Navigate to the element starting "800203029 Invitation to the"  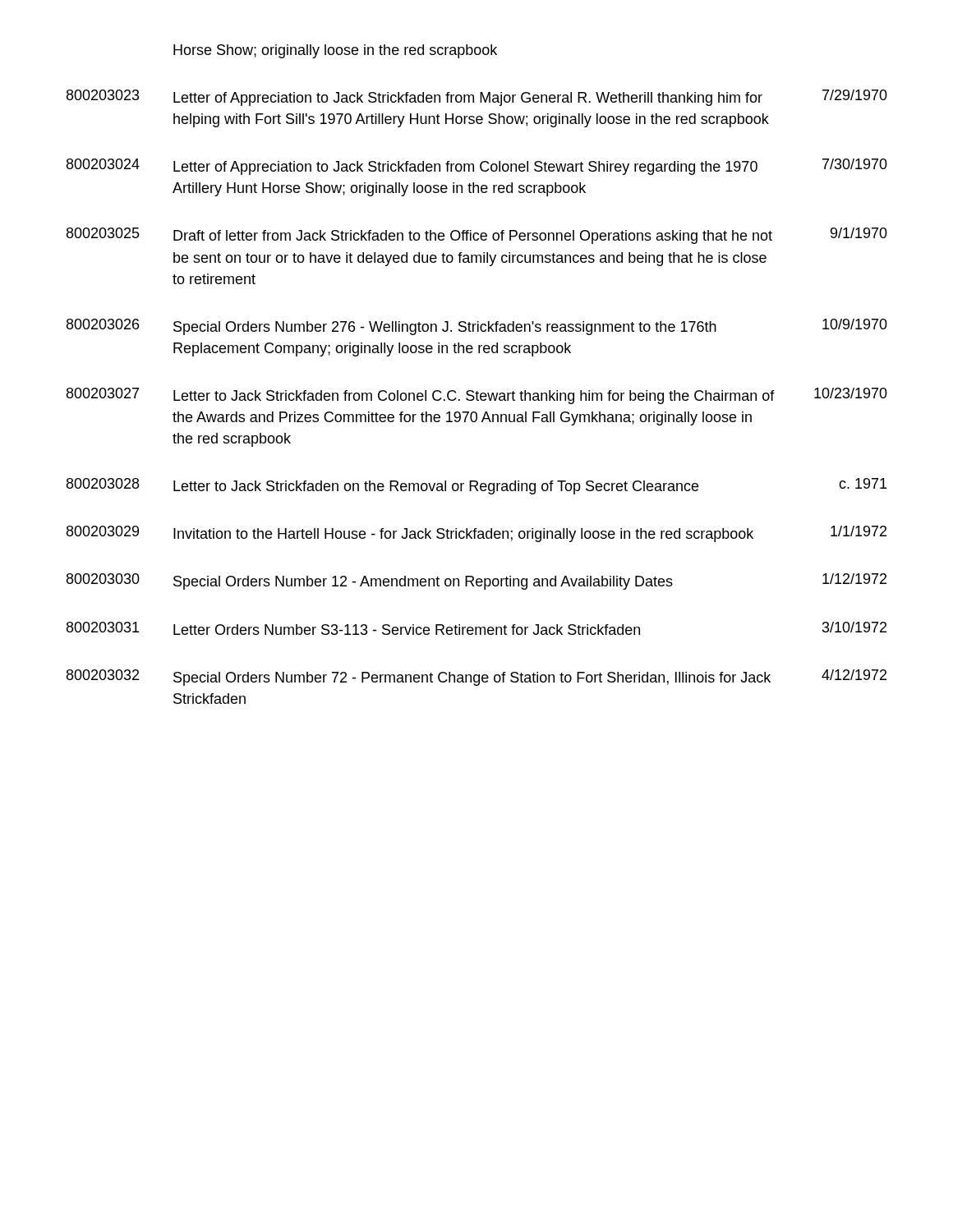(476, 534)
